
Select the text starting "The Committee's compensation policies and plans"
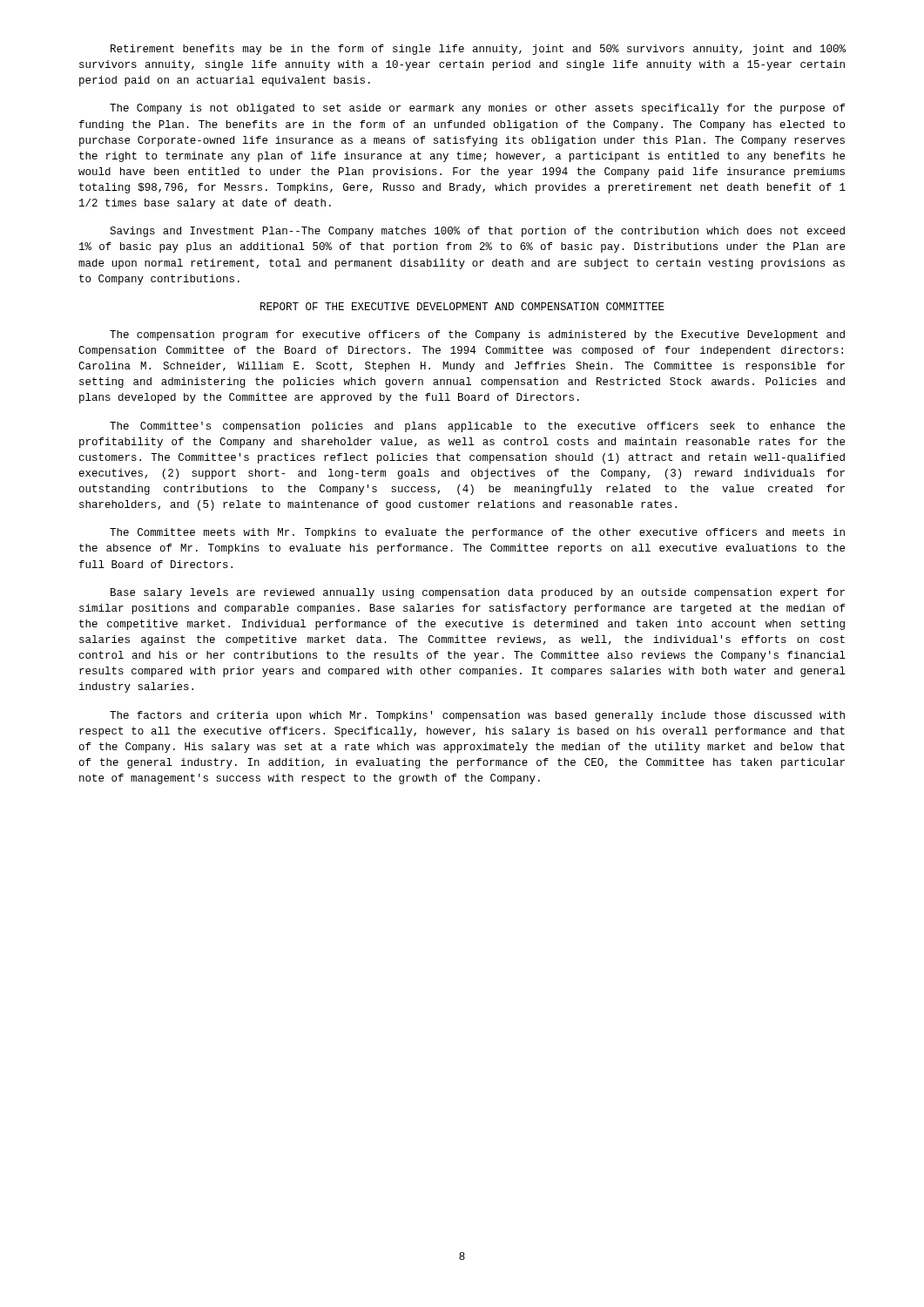coord(462,466)
